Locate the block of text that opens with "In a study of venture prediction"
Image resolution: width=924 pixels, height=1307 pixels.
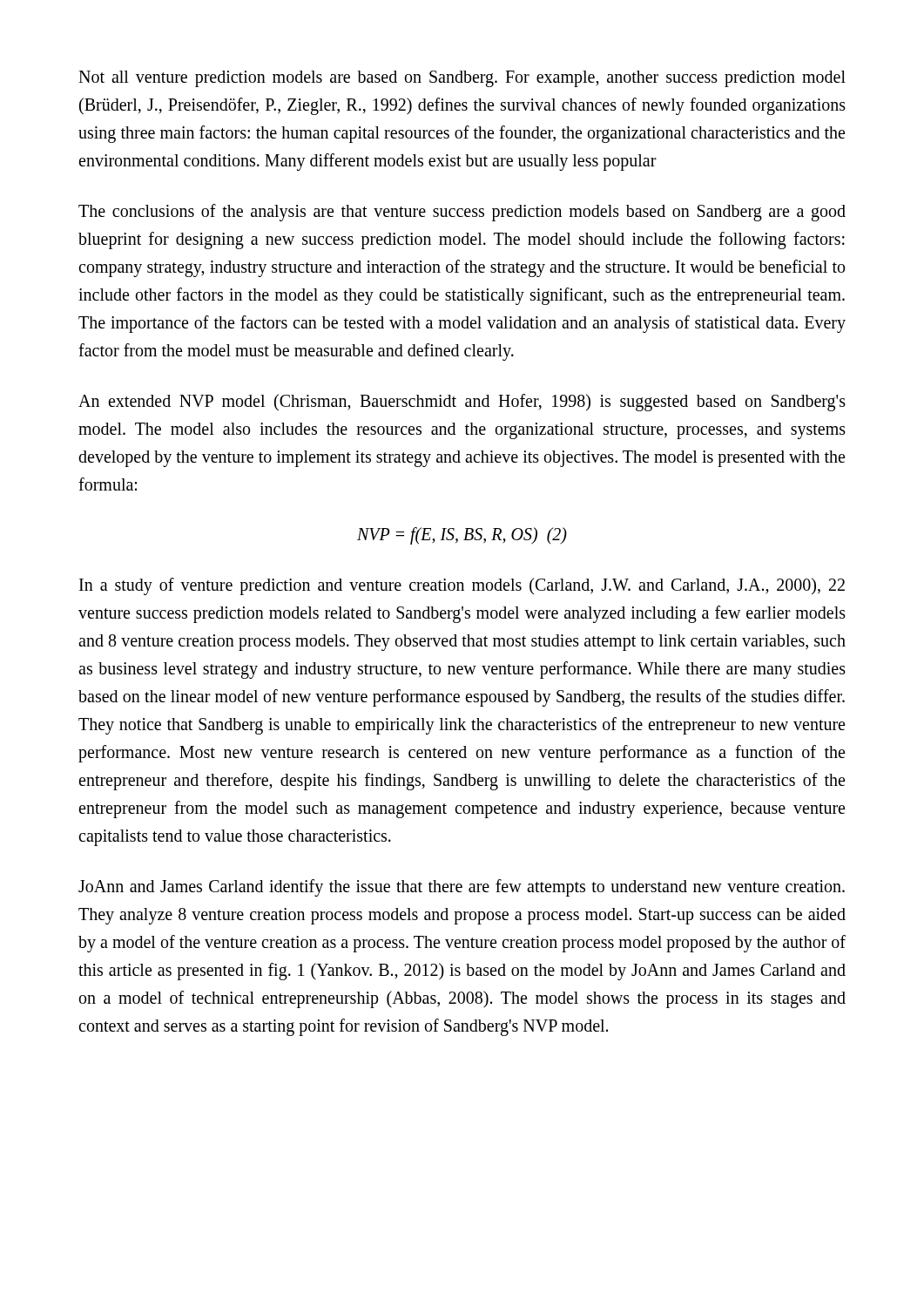tap(462, 710)
